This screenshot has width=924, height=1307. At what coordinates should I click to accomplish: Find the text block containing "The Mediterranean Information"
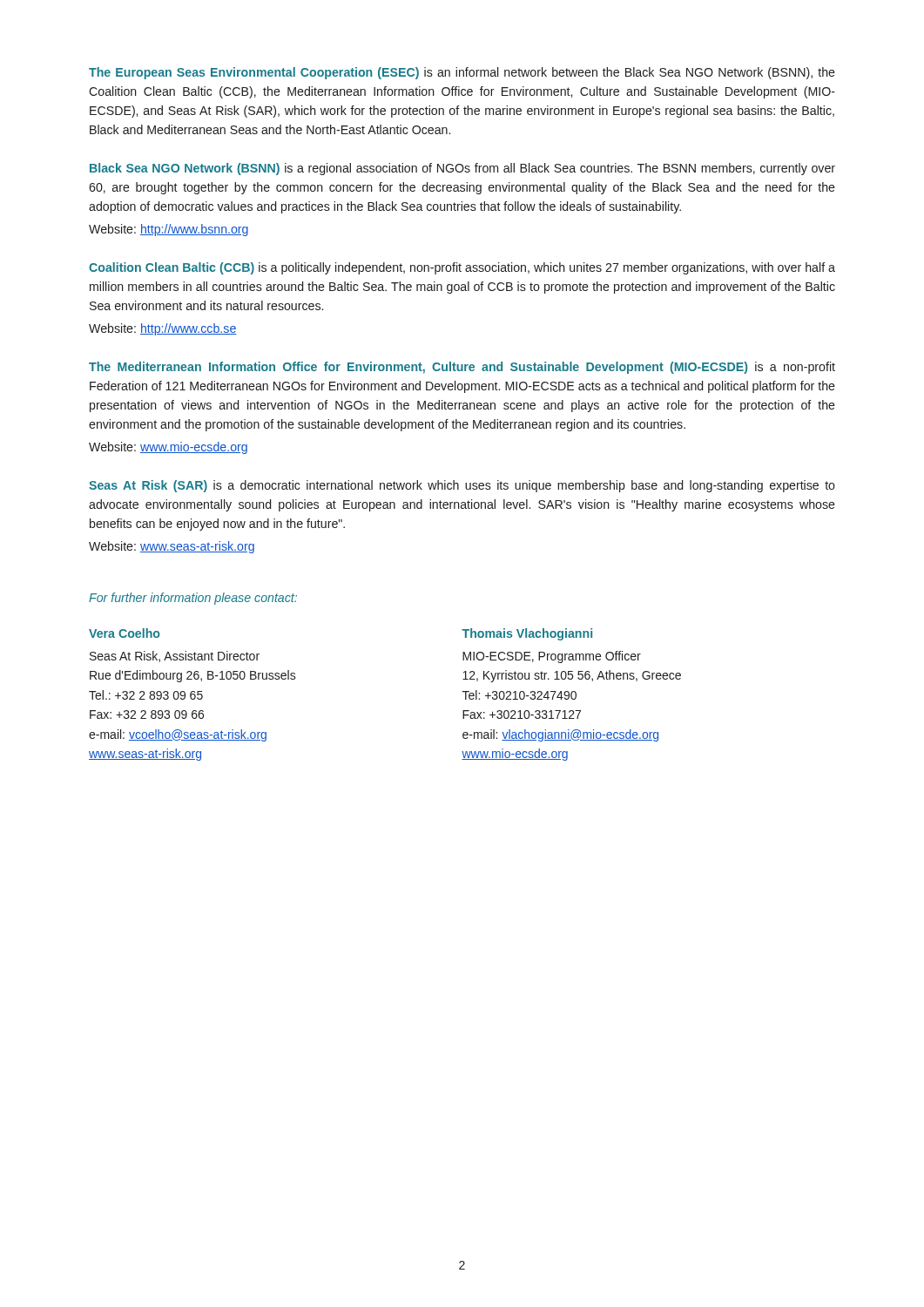(x=462, y=396)
